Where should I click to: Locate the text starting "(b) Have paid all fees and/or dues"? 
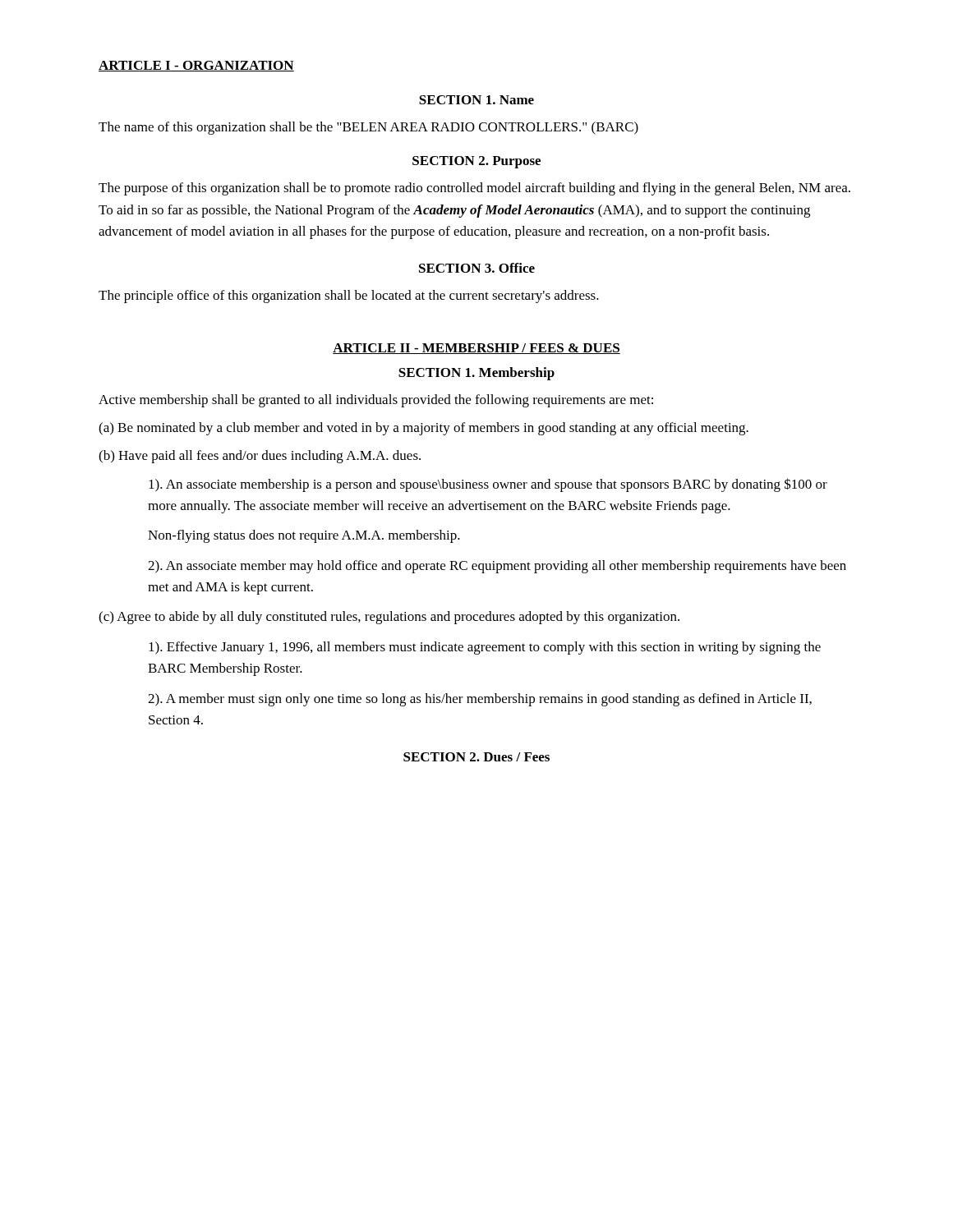(260, 456)
